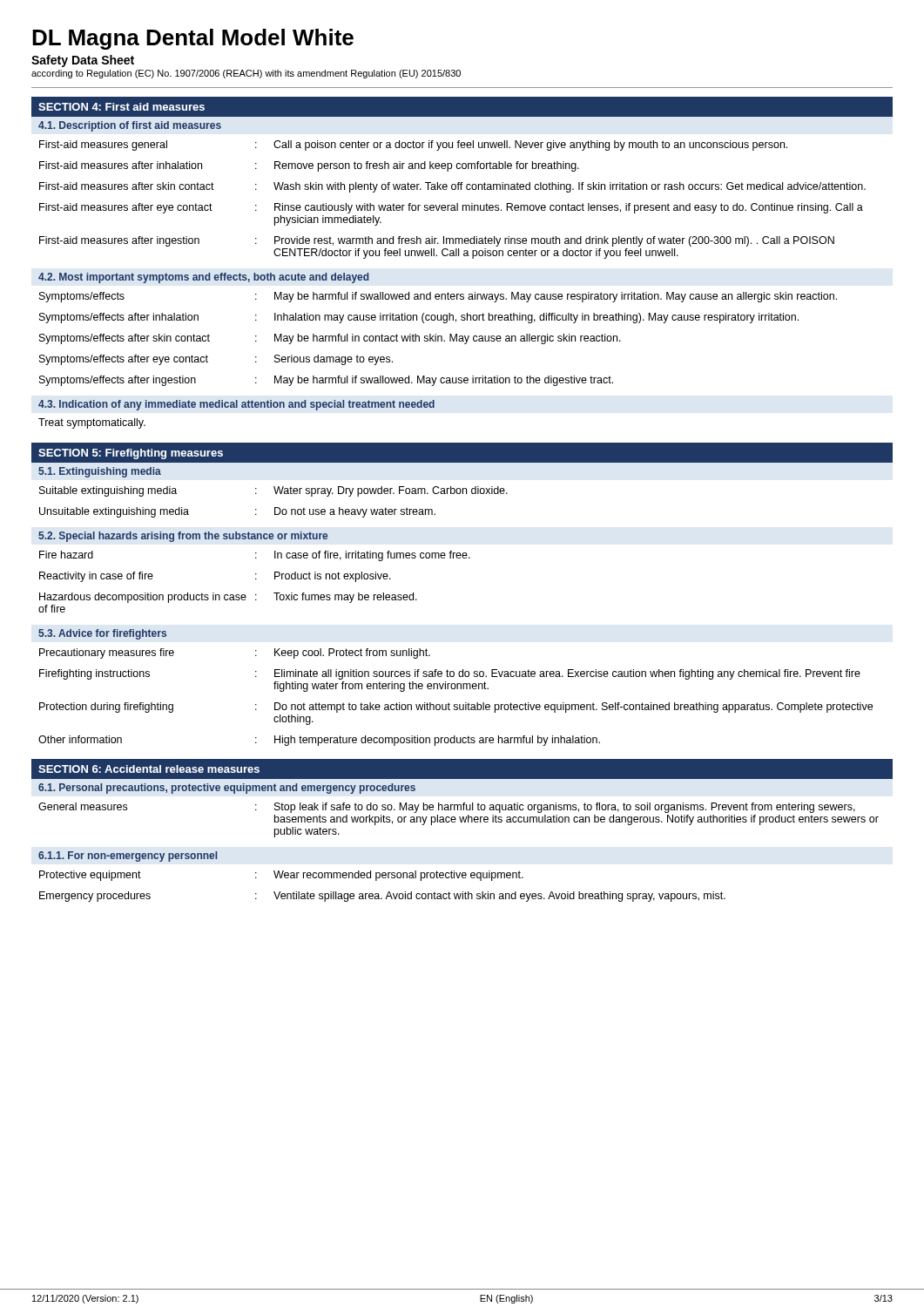Image resolution: width=924 pixels, height=1307 pixels.
Task: Locate the text block that says "First-aid measures after ingestion"
Action: coord(462,247)
